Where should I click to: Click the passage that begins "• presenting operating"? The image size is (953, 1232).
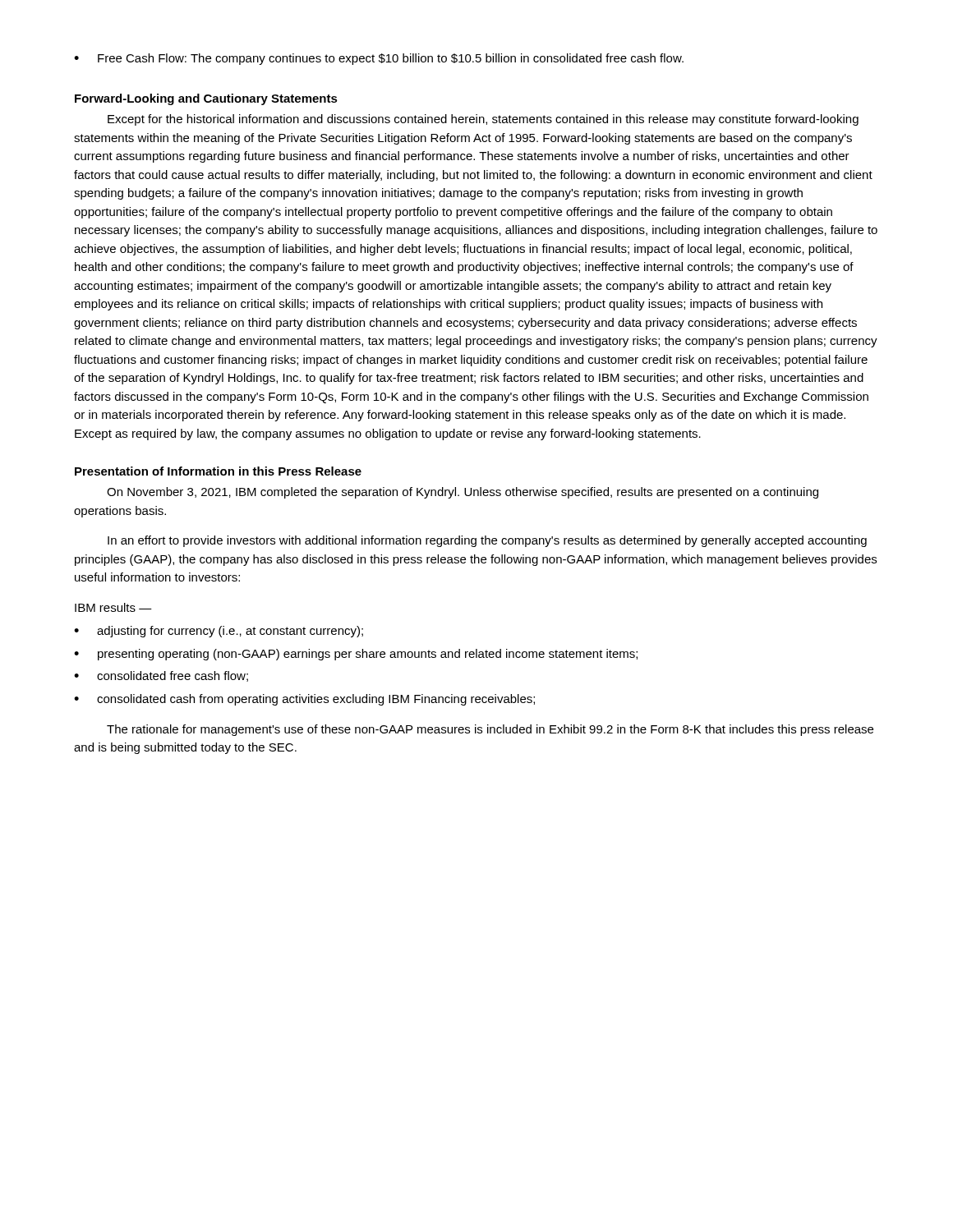(x=356, y=654)
